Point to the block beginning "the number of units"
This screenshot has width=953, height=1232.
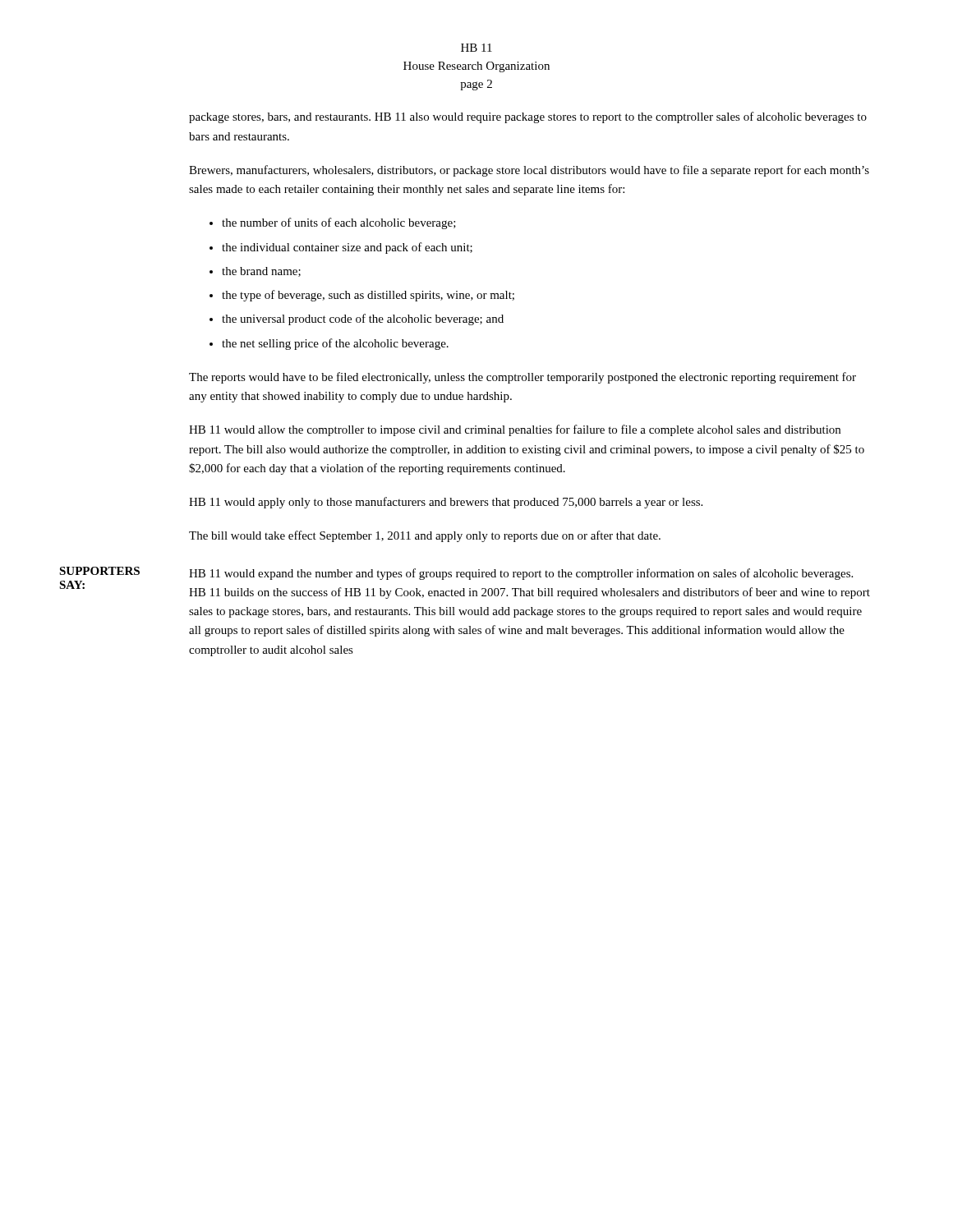pos(339,223)
